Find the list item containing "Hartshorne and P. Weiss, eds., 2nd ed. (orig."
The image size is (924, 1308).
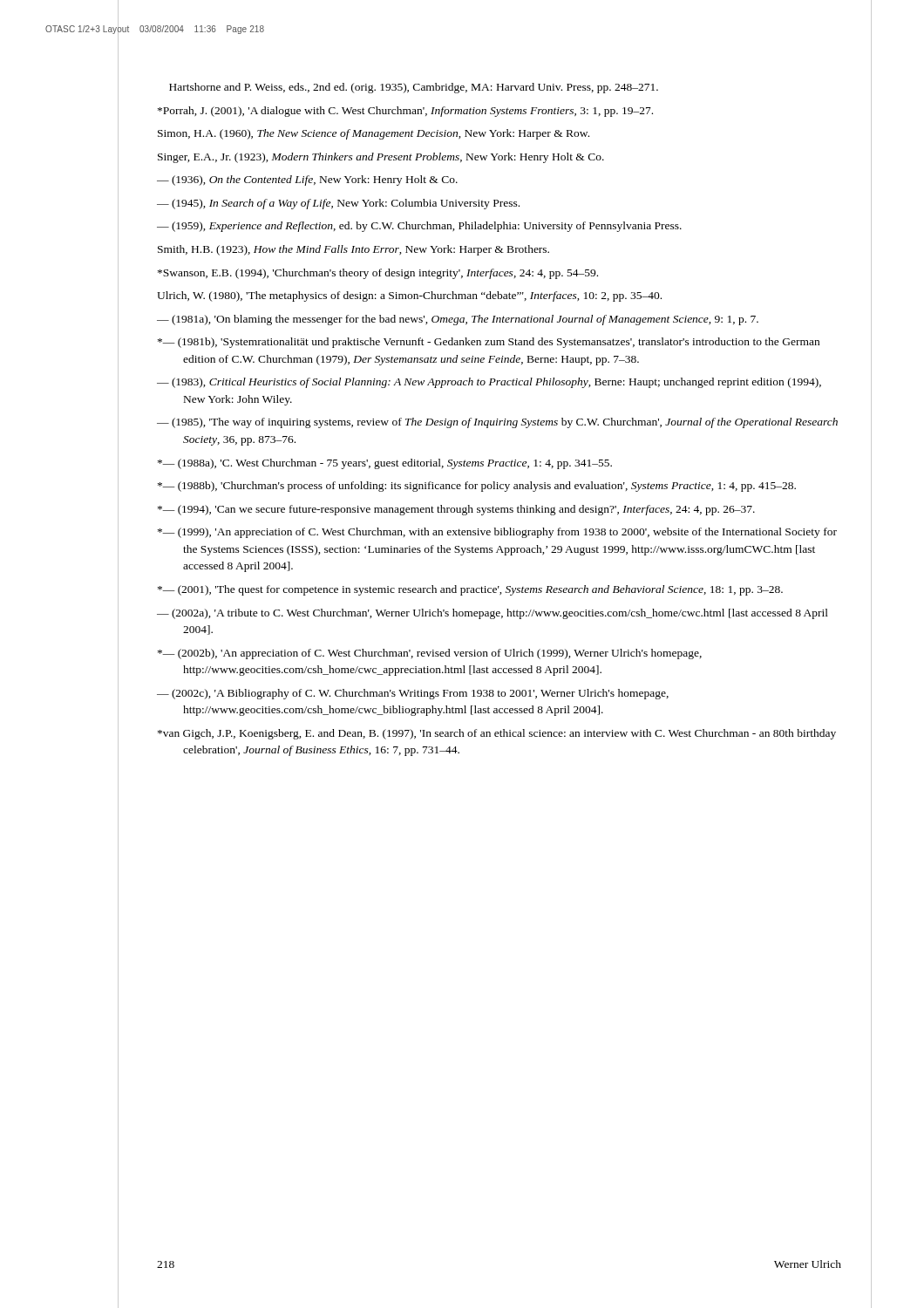point(408,87)
